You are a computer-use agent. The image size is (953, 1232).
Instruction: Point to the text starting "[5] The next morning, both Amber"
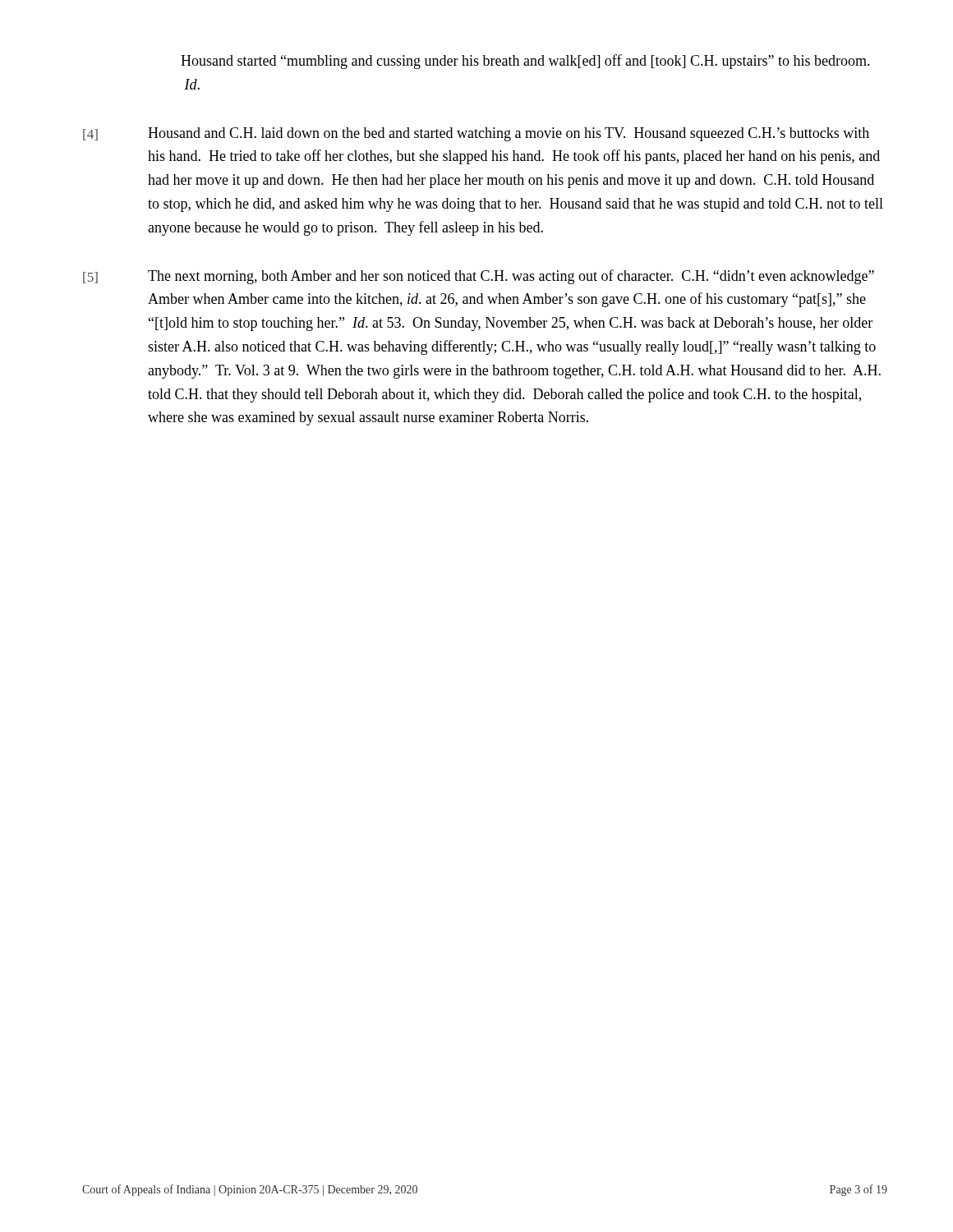click(485, 347)
